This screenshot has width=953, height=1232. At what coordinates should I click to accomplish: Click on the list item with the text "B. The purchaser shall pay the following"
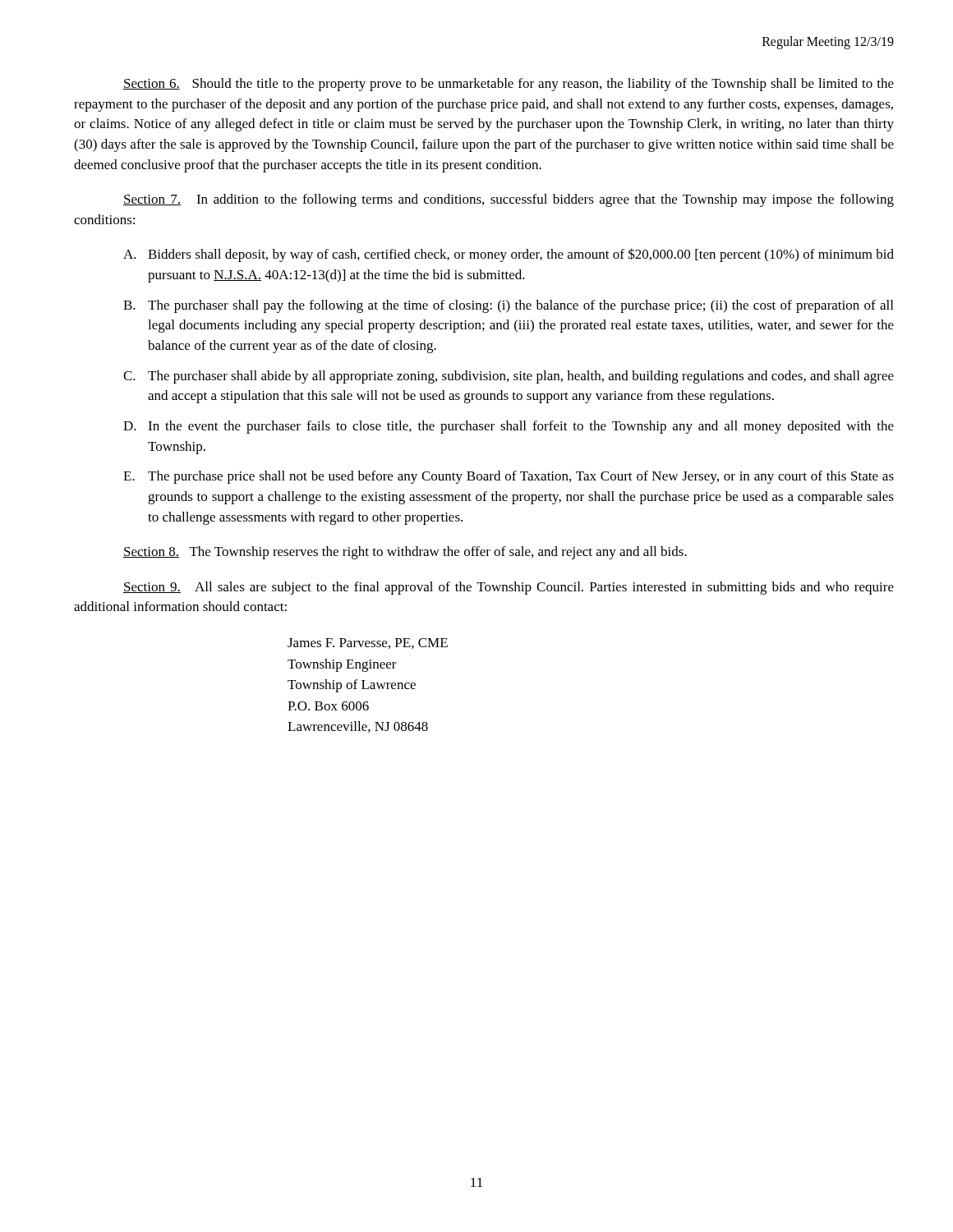click(x=509, y=326)
